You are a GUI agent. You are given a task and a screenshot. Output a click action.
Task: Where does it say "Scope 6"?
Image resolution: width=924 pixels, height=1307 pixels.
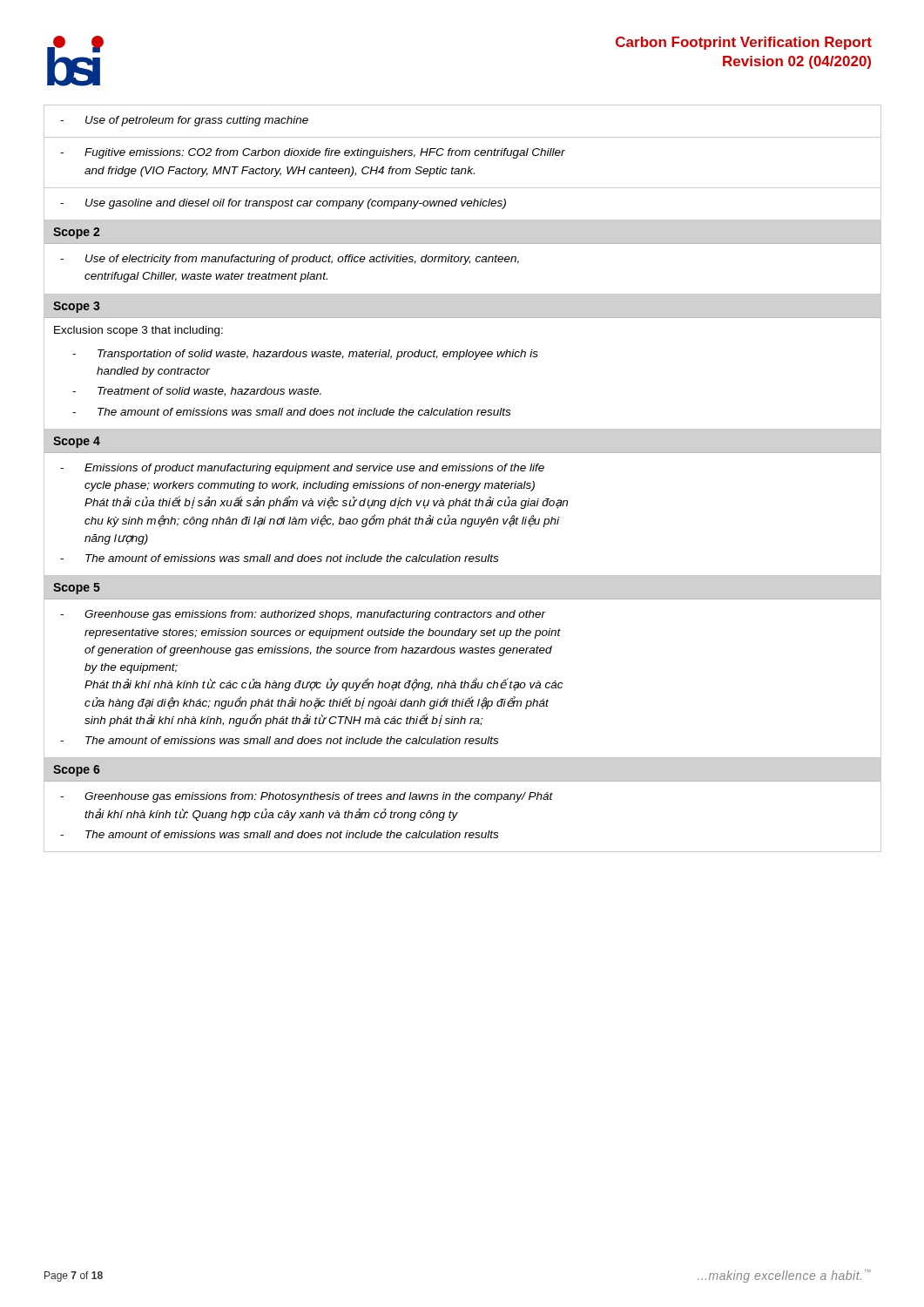click(x=77, y=770)
